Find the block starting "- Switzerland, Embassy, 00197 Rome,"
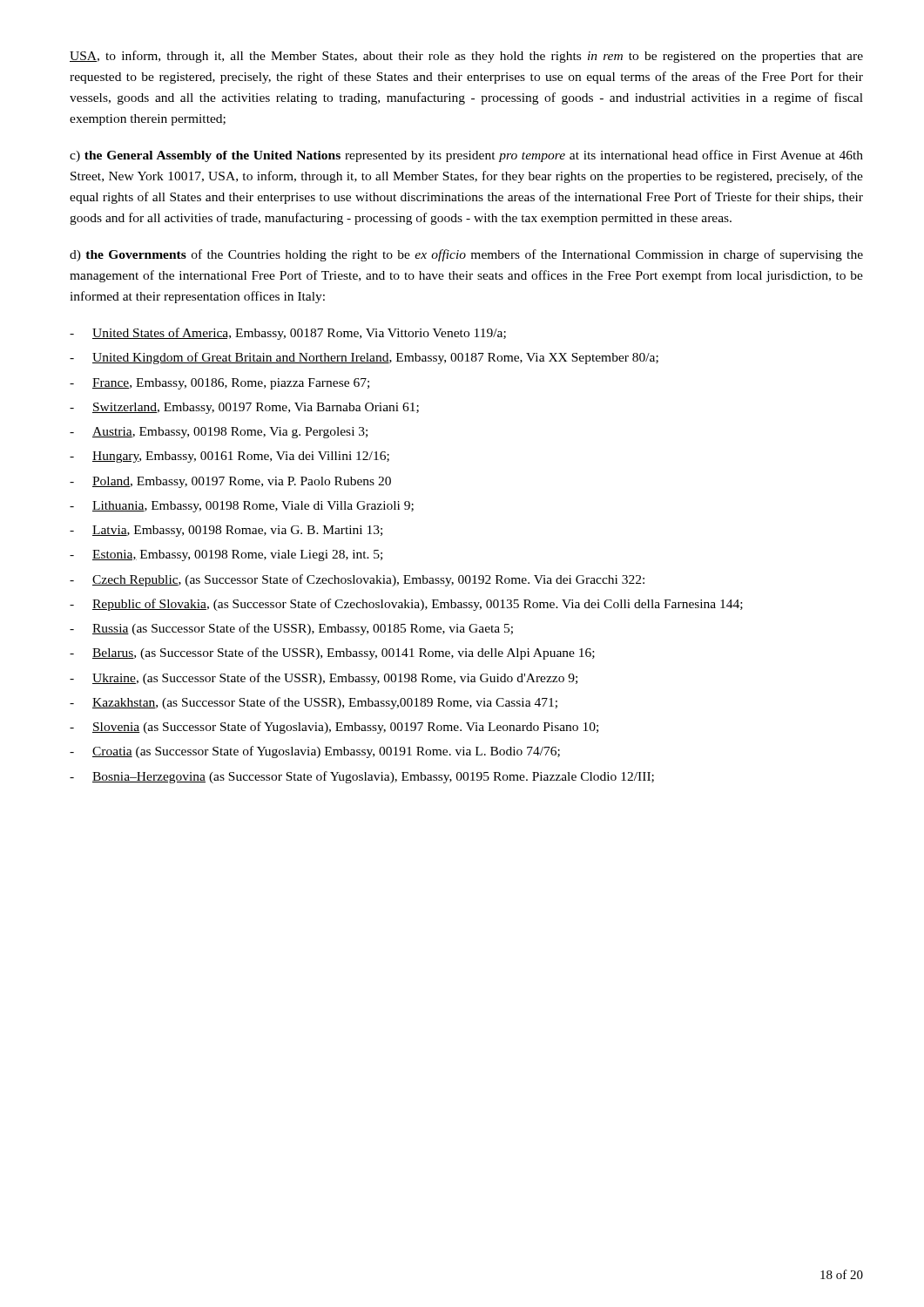Screen dimensions: 1307x924 pyautogui.click(x=244, y=408)
